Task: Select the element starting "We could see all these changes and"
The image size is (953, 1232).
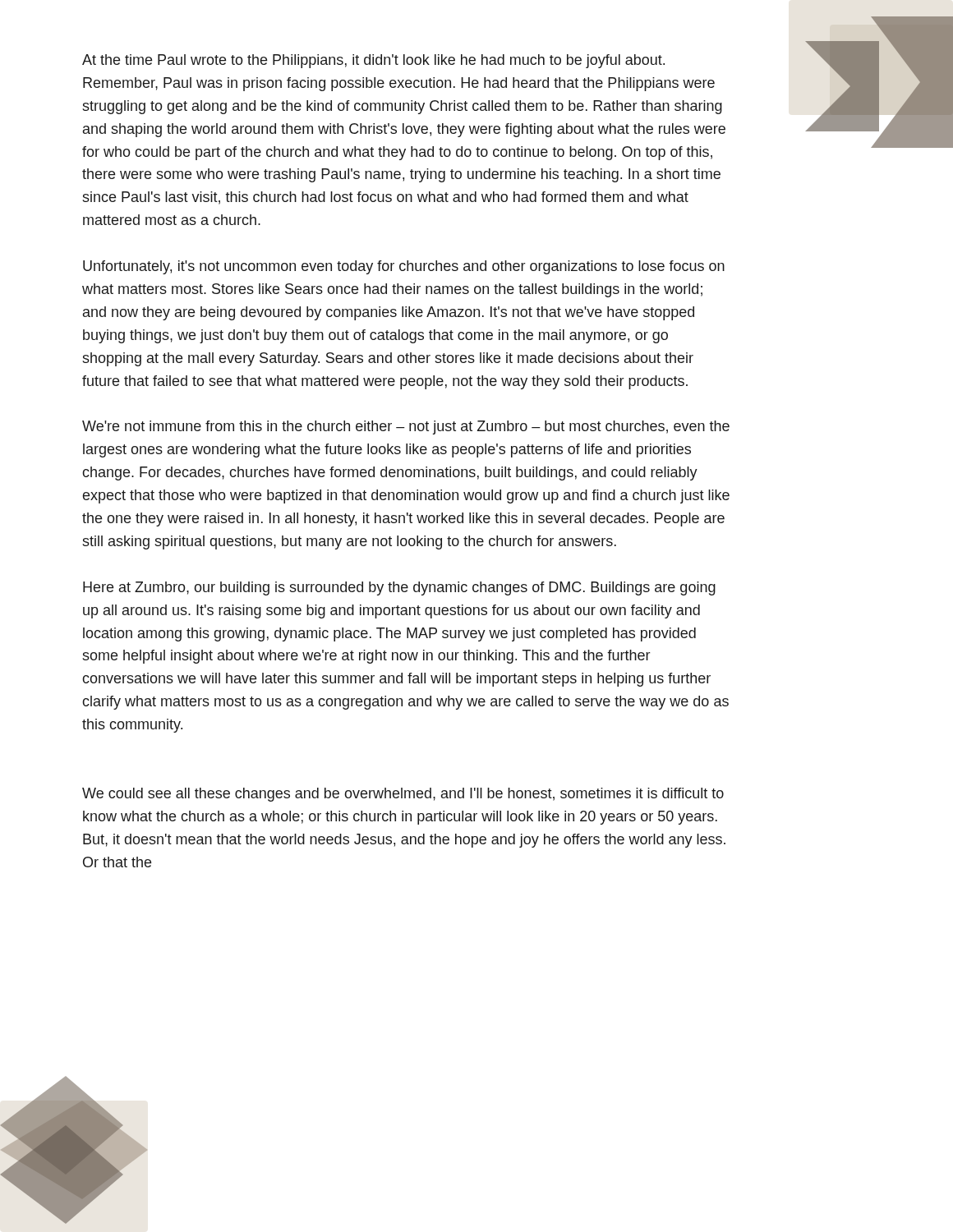Action: (404, 828)
